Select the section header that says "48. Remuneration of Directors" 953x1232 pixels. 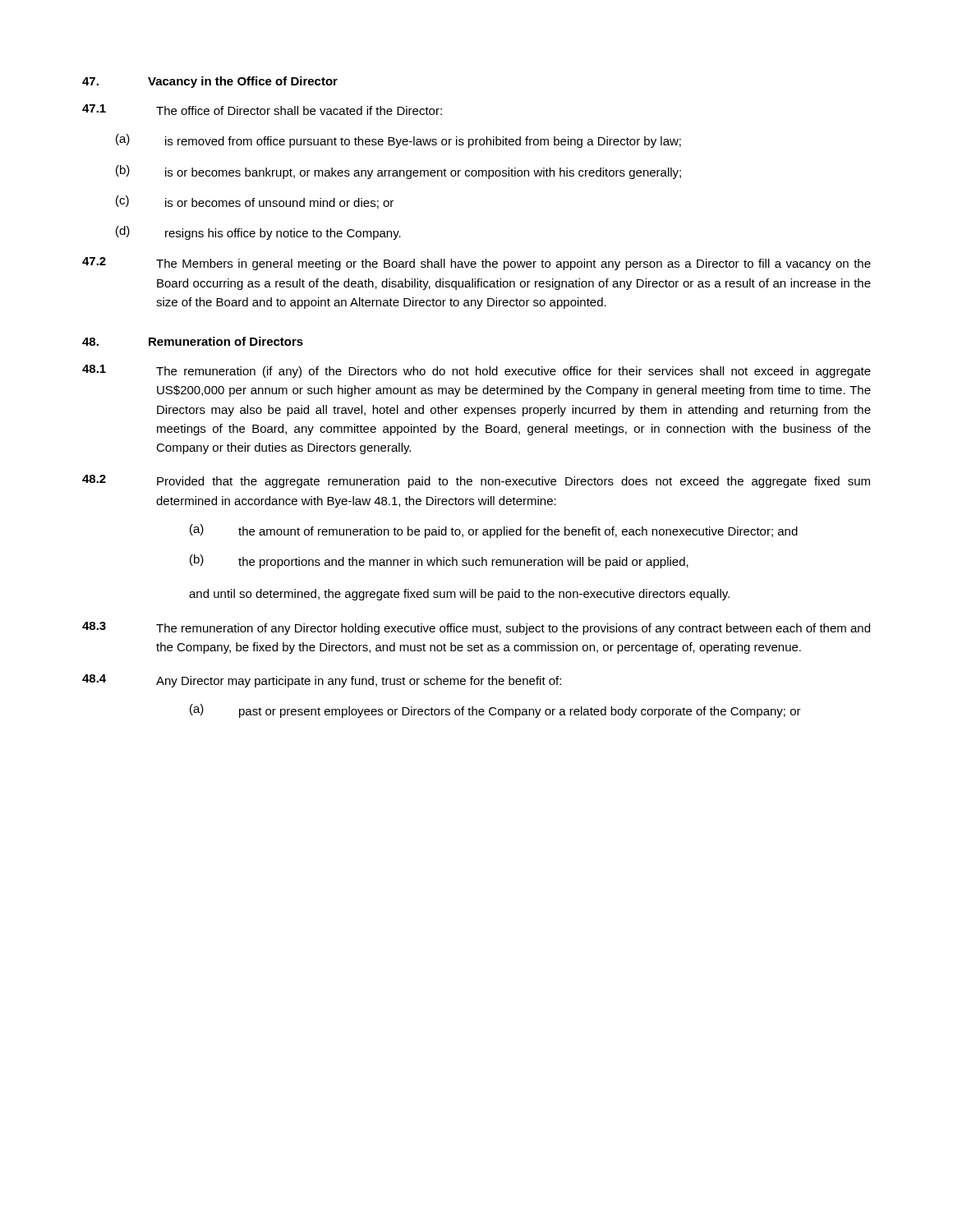[193, 341]
